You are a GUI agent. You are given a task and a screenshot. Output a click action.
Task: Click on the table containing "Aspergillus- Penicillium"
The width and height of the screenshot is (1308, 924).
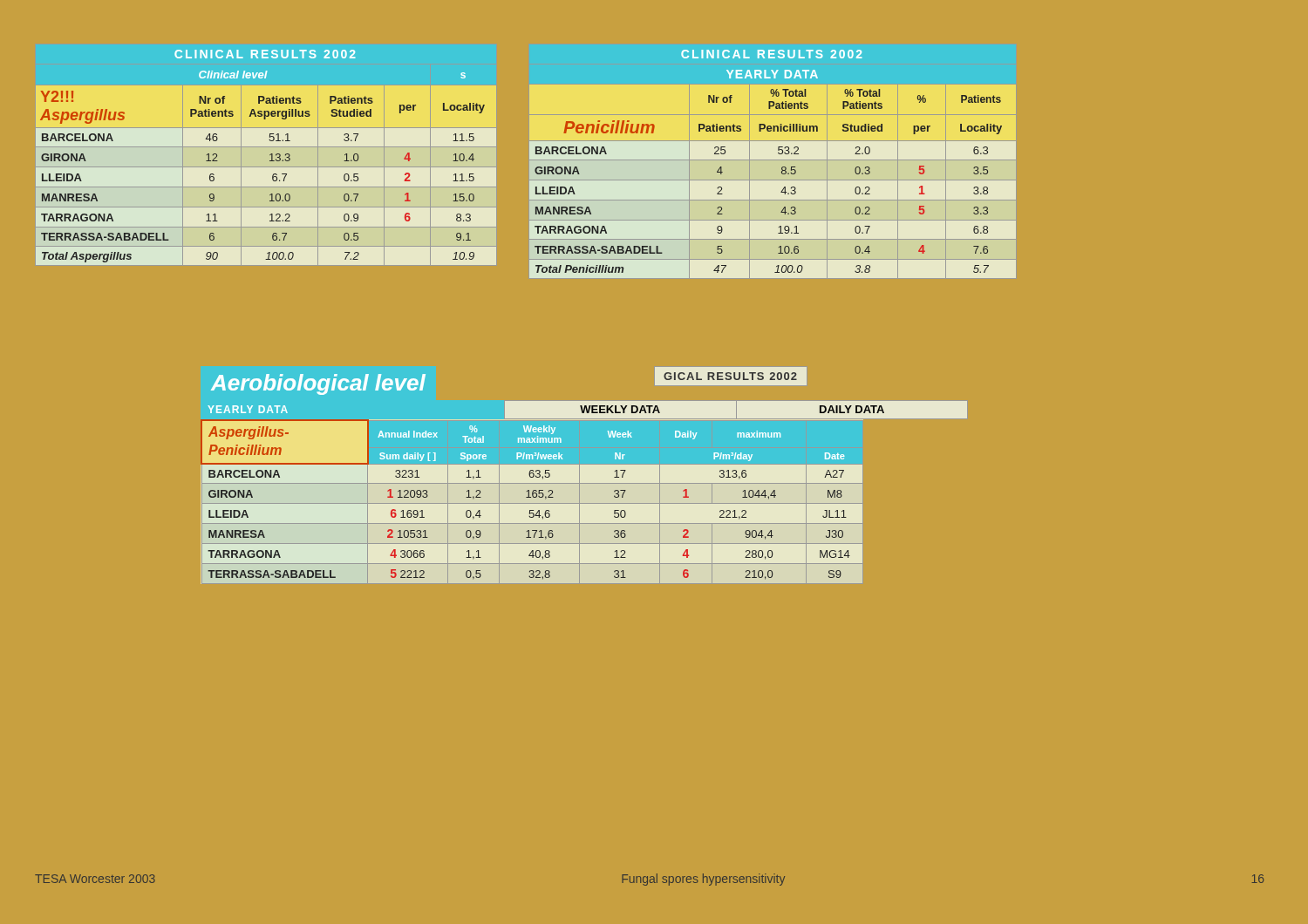click(x=584, y=502)
